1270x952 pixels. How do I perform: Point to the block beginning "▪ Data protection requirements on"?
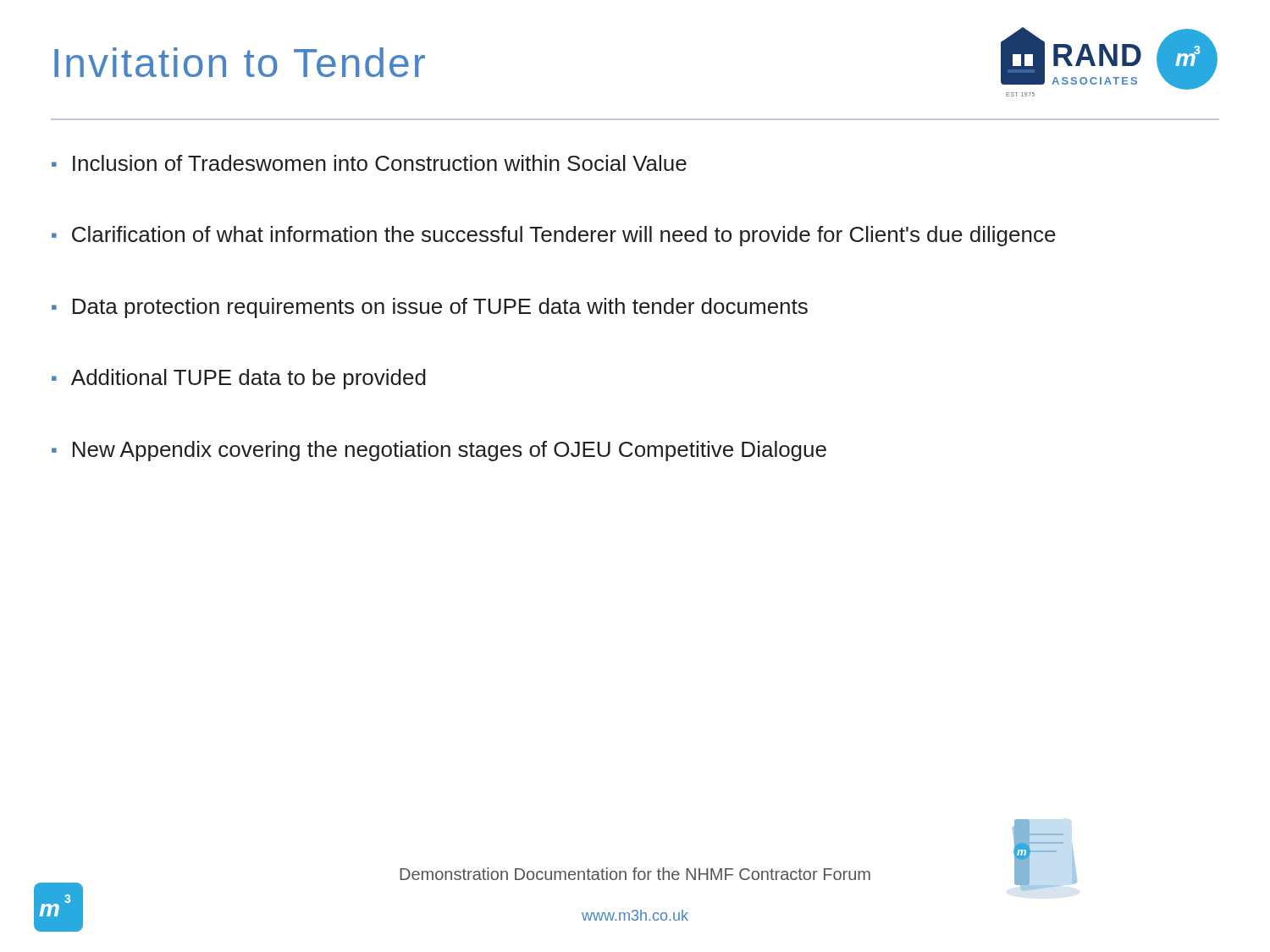pyautogui.click(x=430, y=306)
